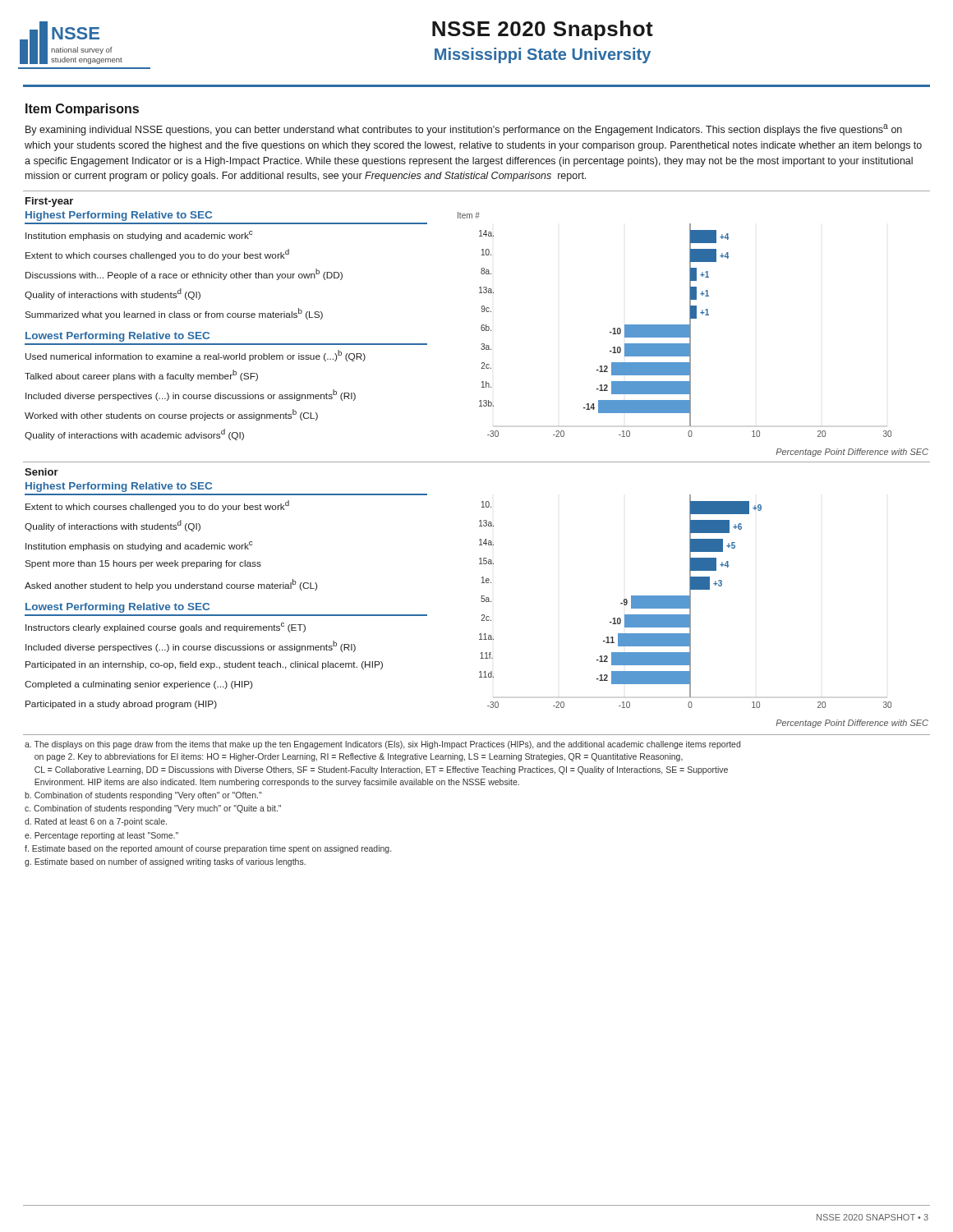Find the block on this page that starts "Completed a culminating senior experience (...)"
Image resolution: width=953 pixels, height=1232 pixels.
[x=226, y=685]
